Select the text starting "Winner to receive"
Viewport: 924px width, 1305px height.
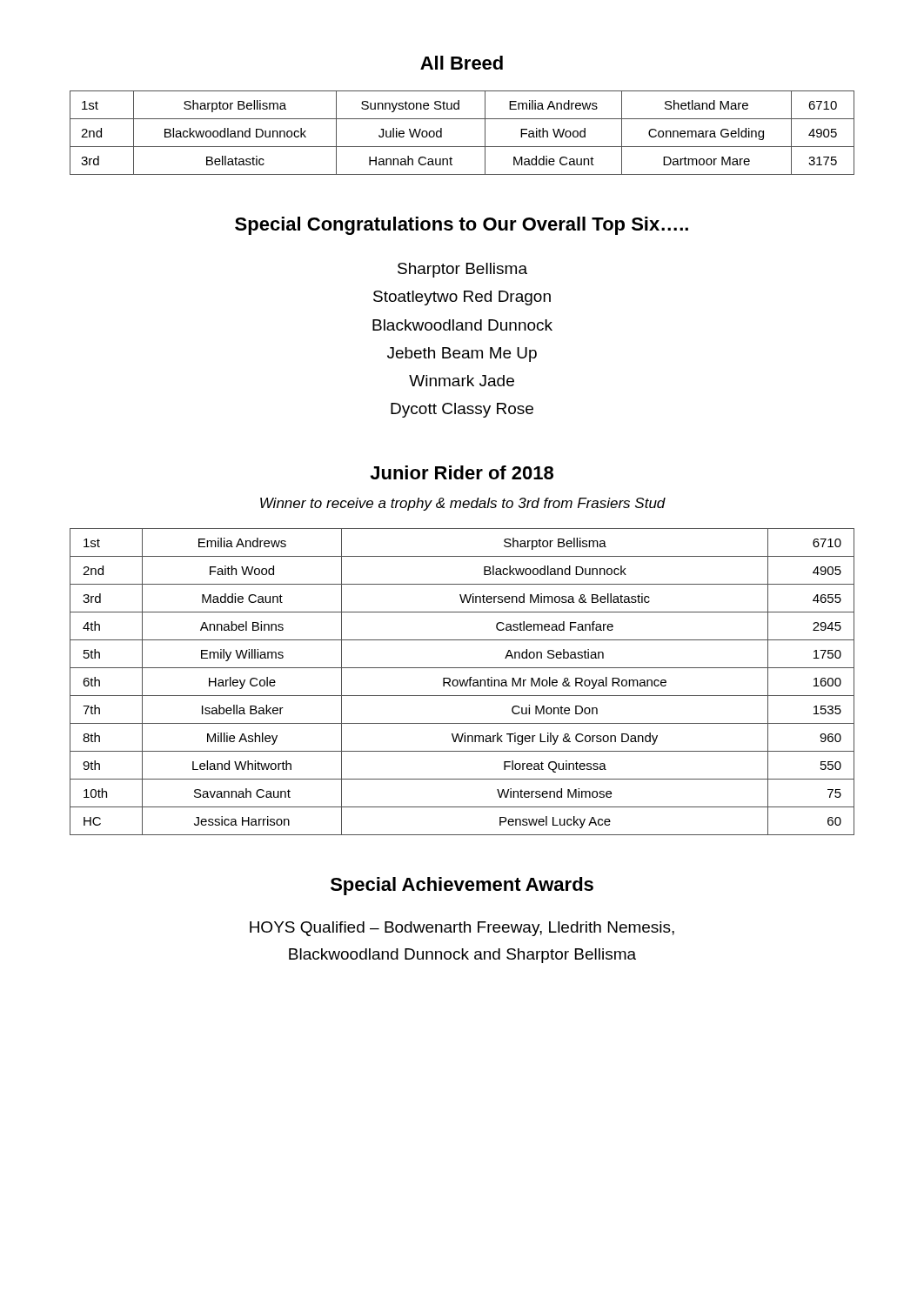[x=462, y=503]
